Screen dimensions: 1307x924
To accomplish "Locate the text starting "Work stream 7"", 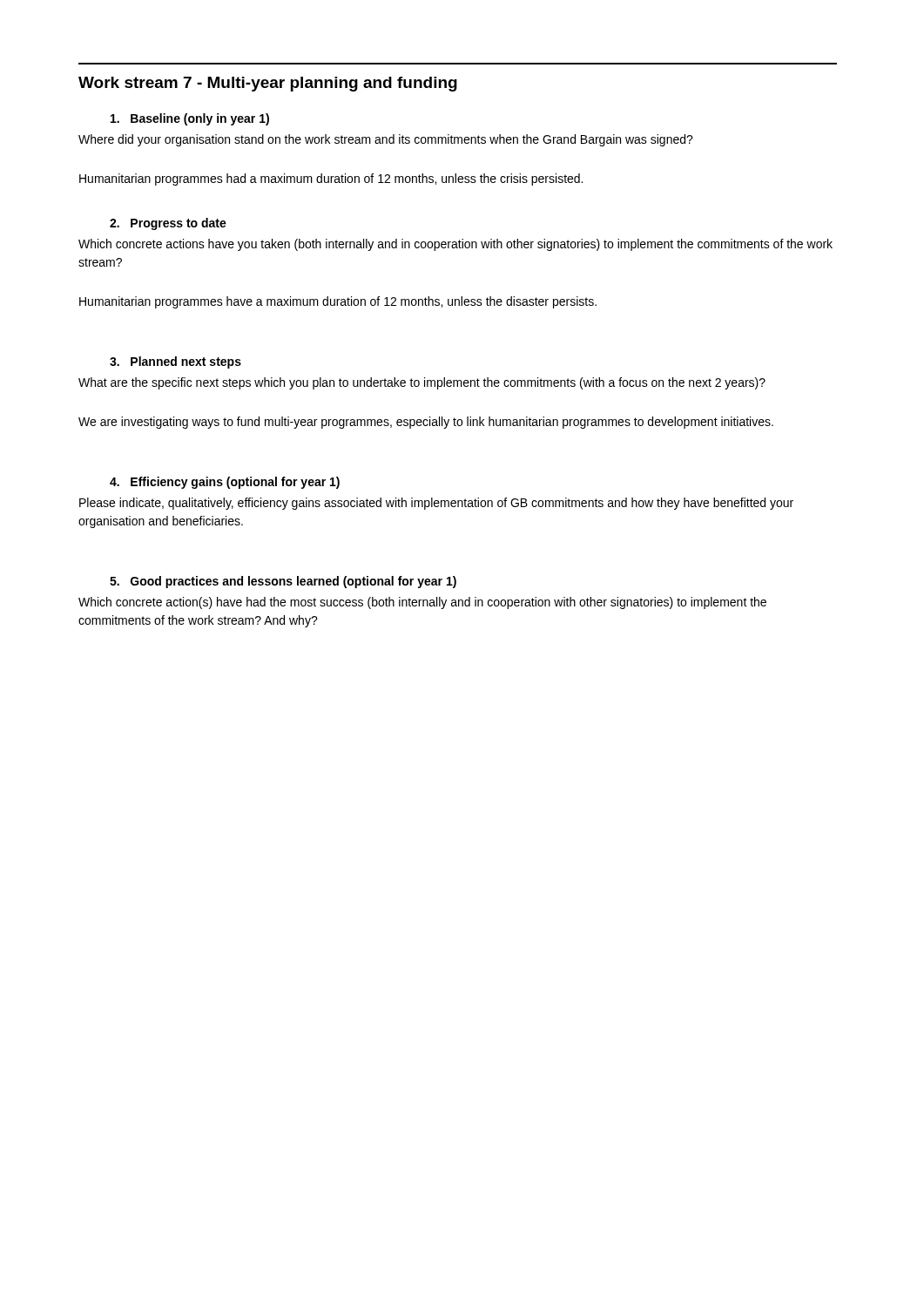I will pos(458,83).
